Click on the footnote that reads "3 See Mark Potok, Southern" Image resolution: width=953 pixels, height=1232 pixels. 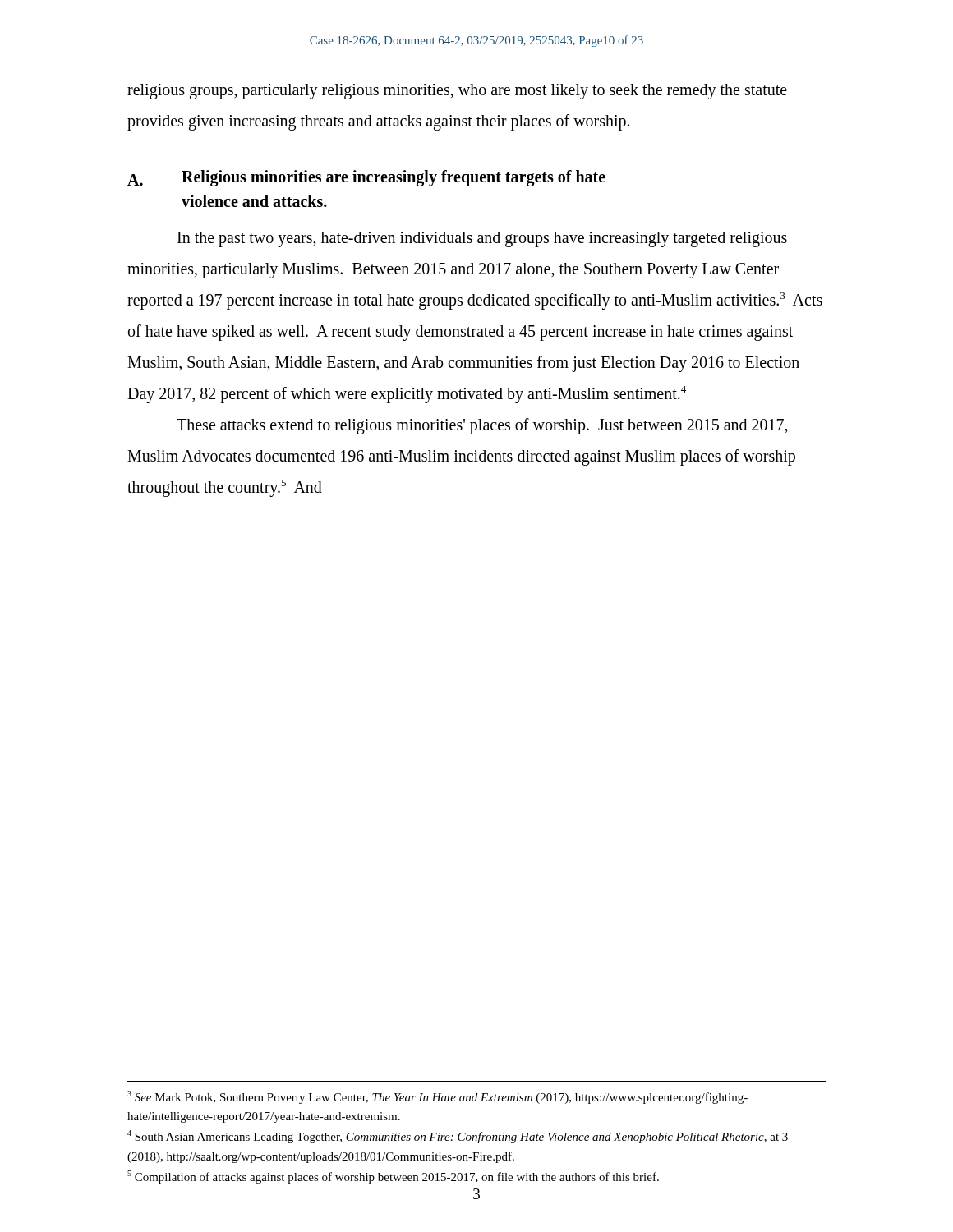476,1137
